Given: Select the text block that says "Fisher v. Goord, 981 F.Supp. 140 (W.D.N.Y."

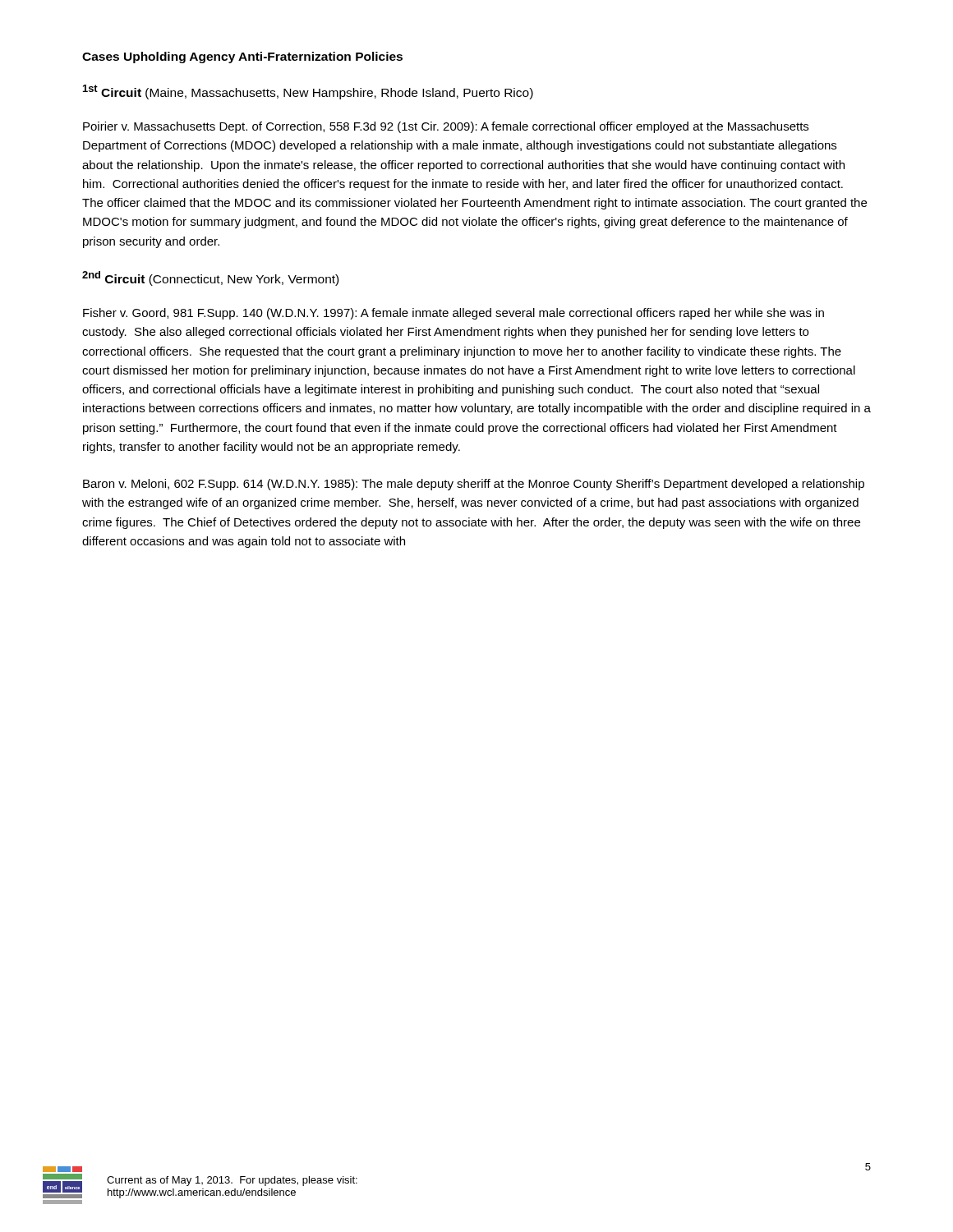Looking at the screenshot, I should (x=476, y=379).
